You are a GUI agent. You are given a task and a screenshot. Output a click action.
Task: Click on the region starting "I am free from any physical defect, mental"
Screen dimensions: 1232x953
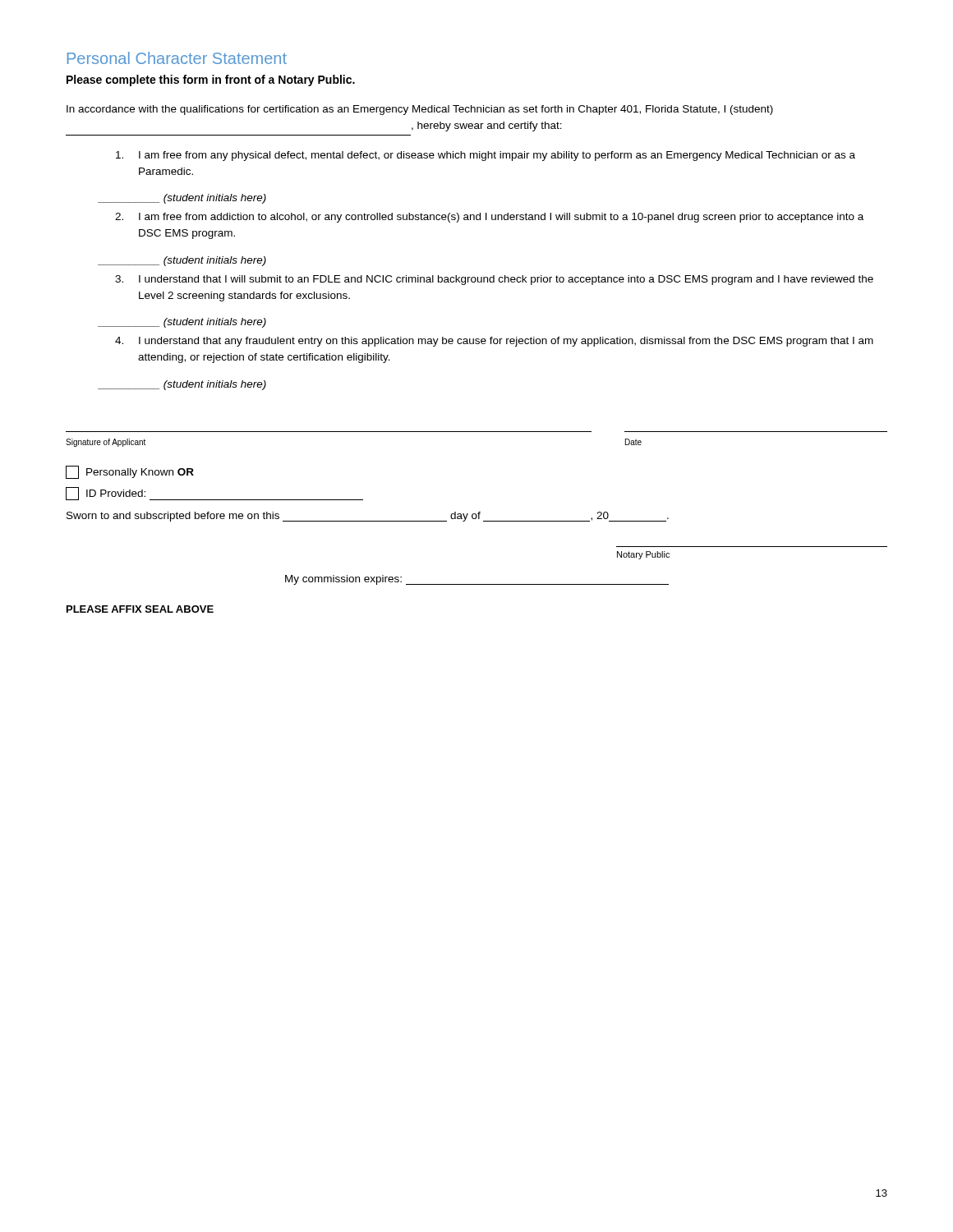point(501,163)
